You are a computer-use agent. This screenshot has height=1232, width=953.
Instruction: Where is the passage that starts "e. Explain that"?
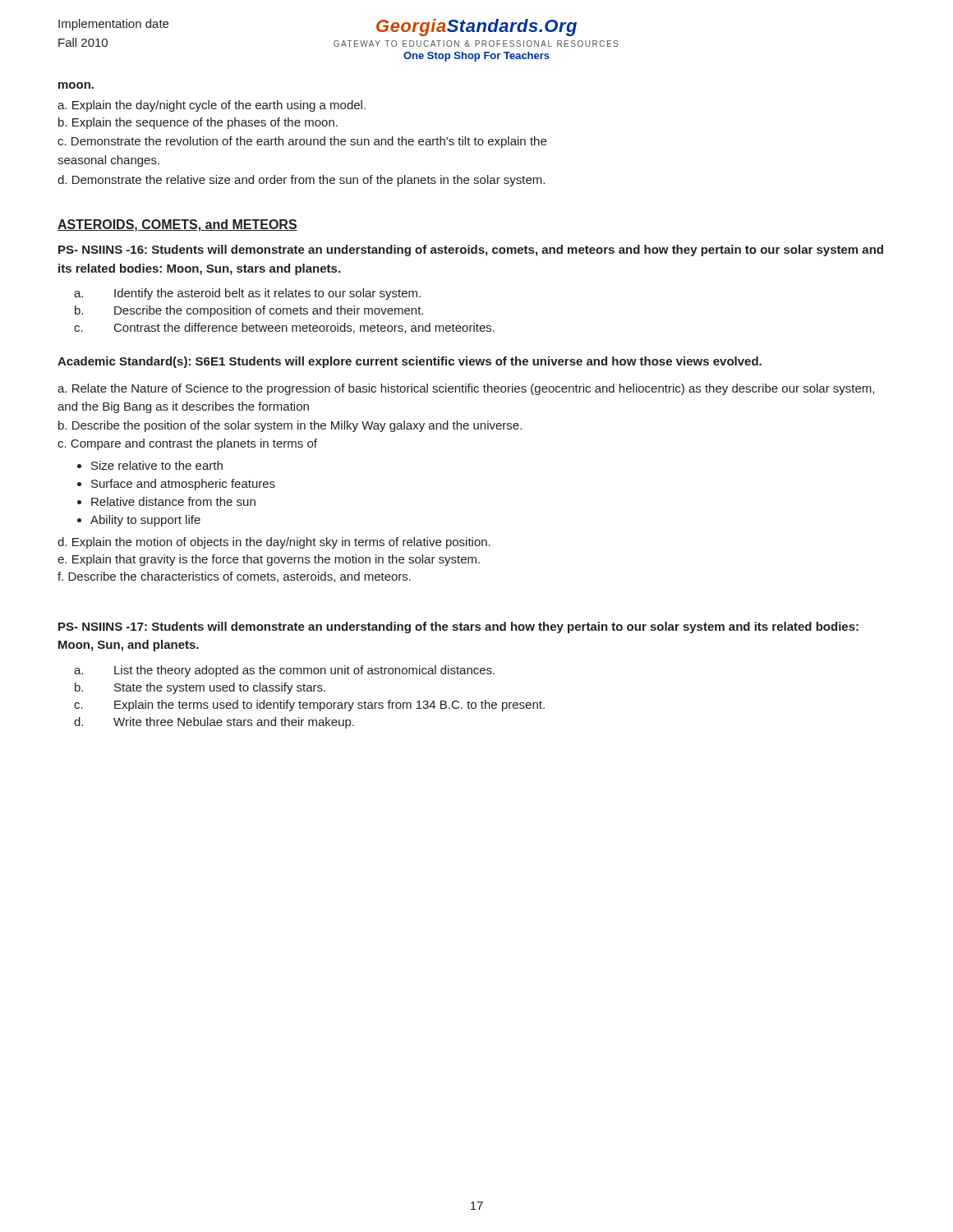click(269, 559)
